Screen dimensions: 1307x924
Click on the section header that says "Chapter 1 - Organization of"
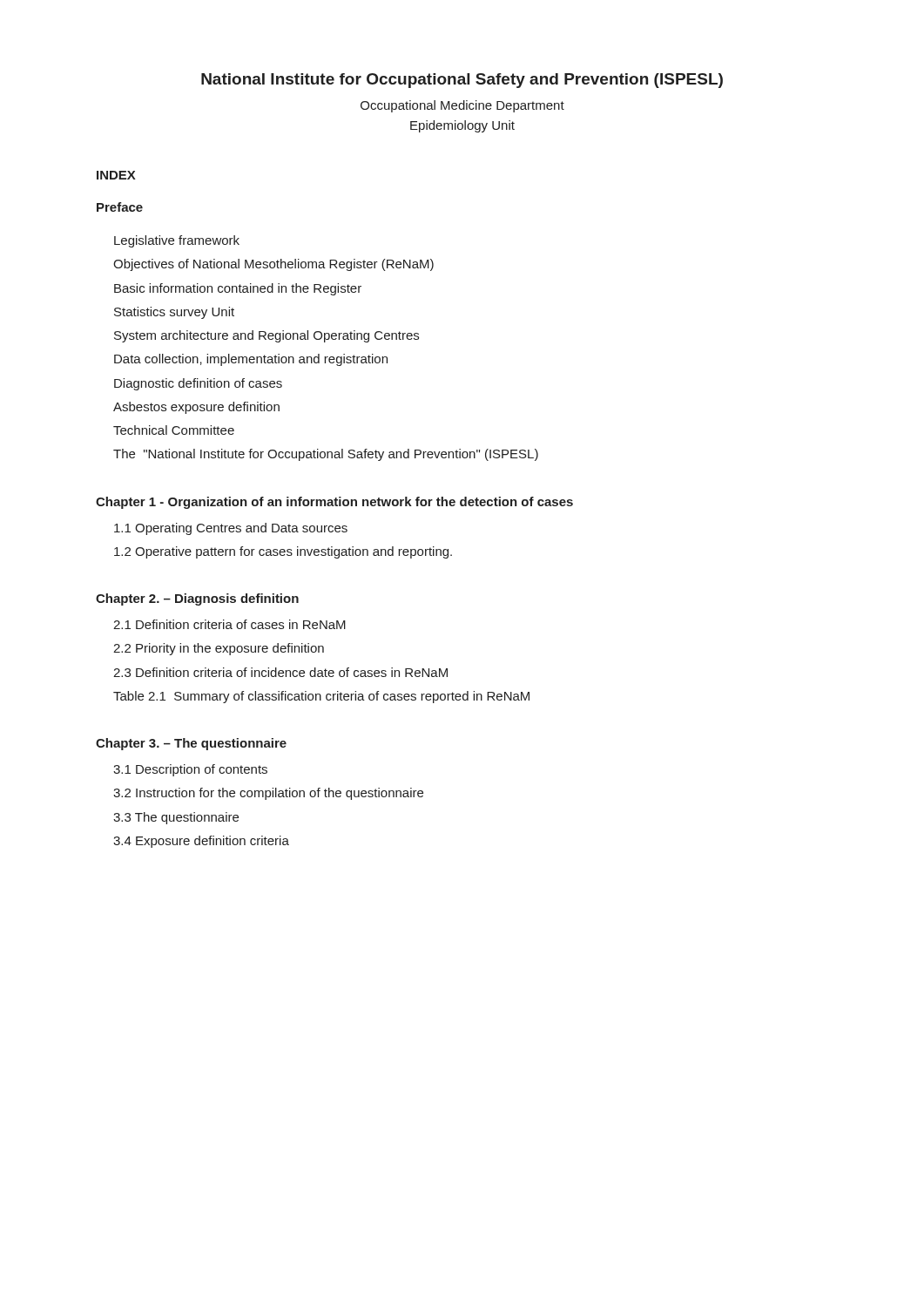[335, 501]
